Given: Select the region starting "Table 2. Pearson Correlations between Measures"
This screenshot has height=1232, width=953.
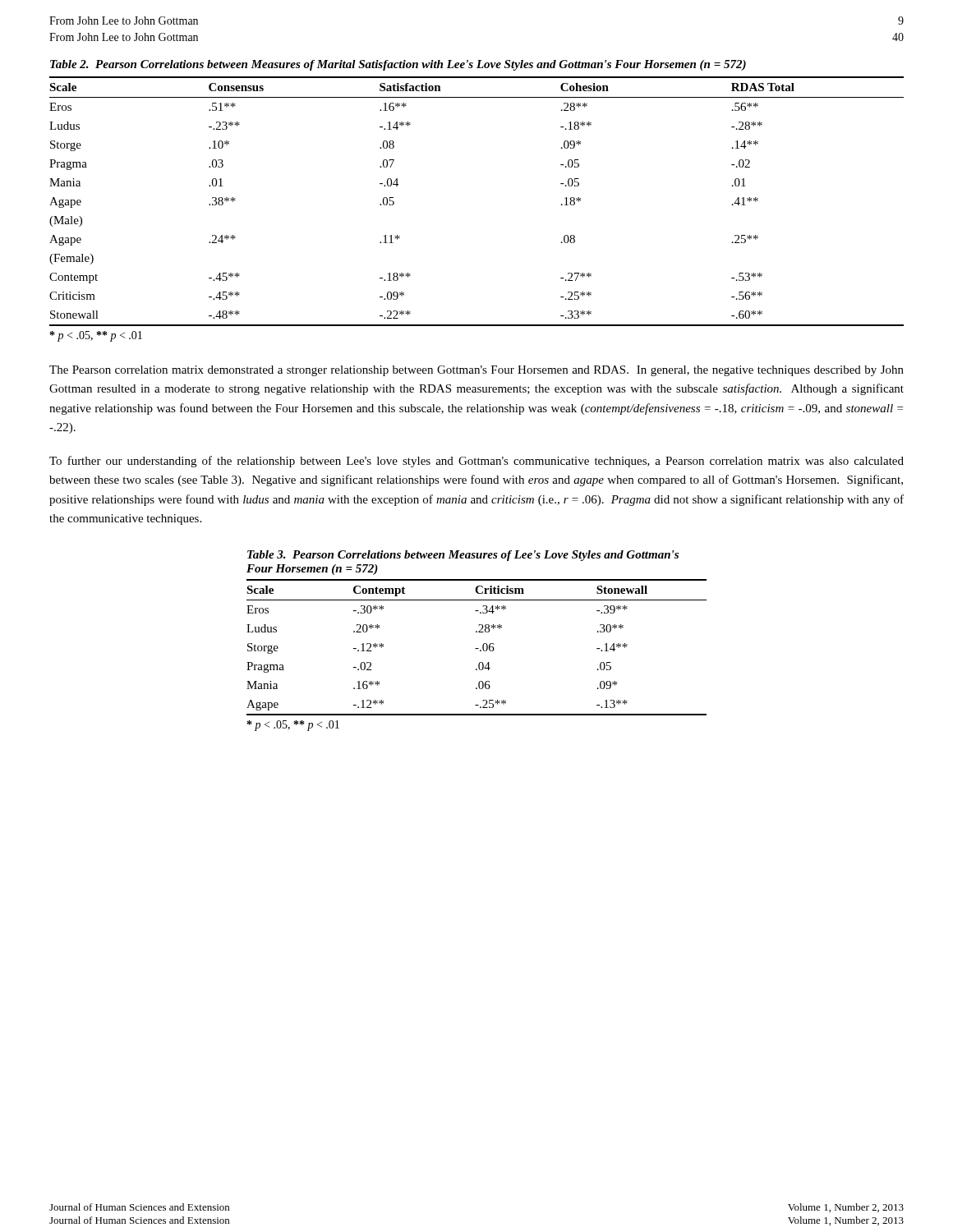Looking at the screenshot, I should pos(398,64).
